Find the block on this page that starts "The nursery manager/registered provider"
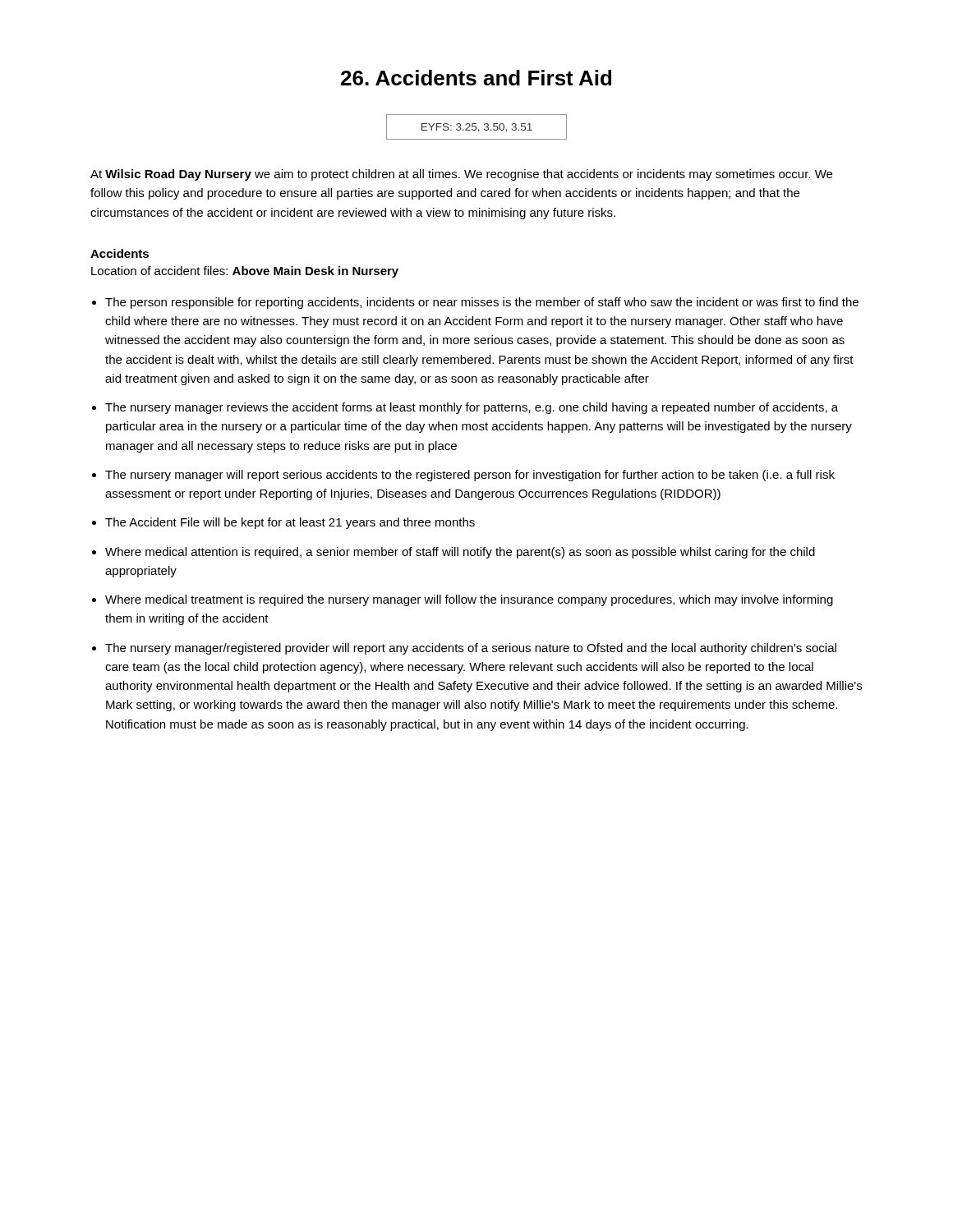The image size is (953, 1232). [x=484, y=685]
